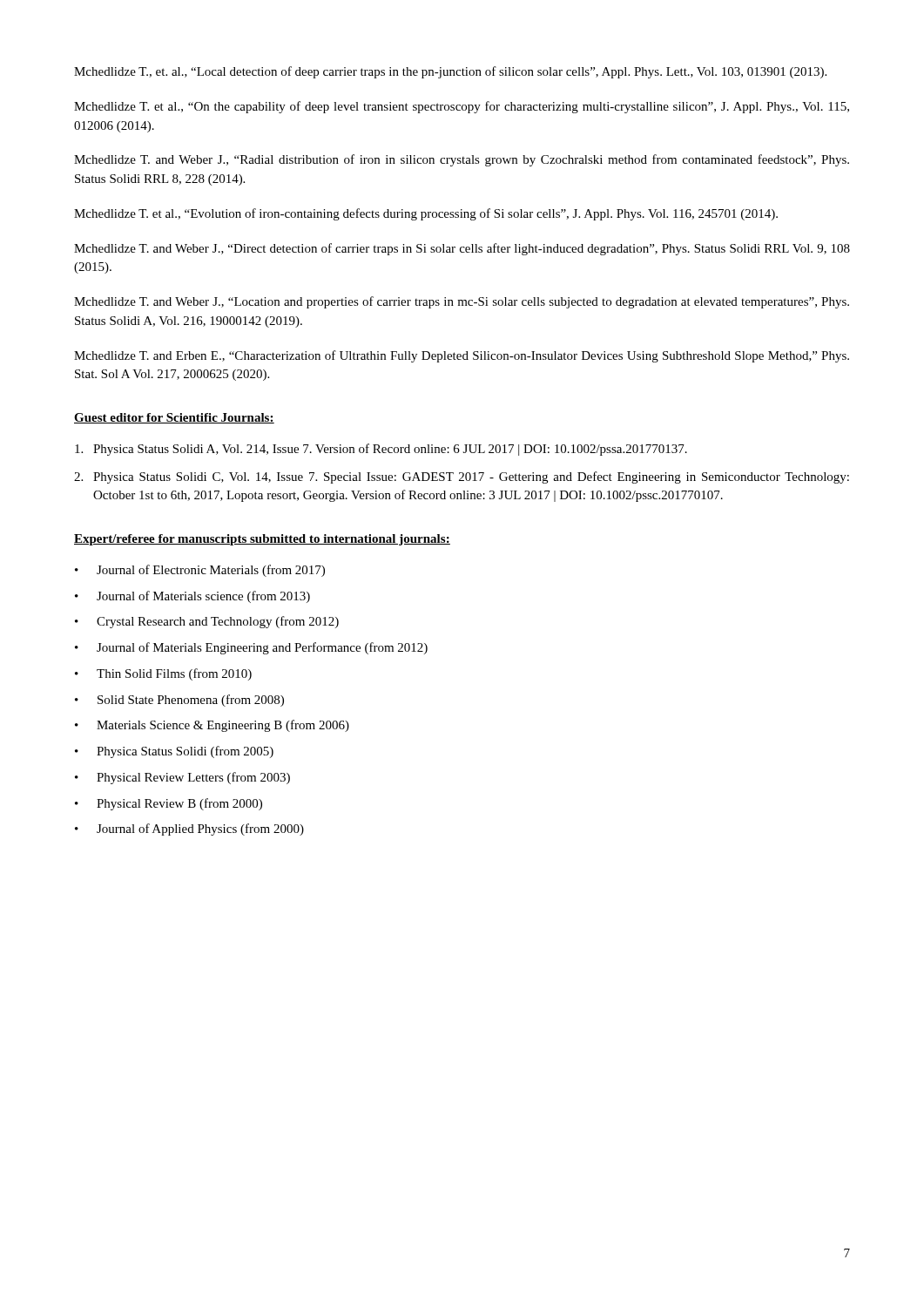
Task: Point to the text starting "• Physica Status Solidi (from 2005)"
Action: [x=174, y=752]
